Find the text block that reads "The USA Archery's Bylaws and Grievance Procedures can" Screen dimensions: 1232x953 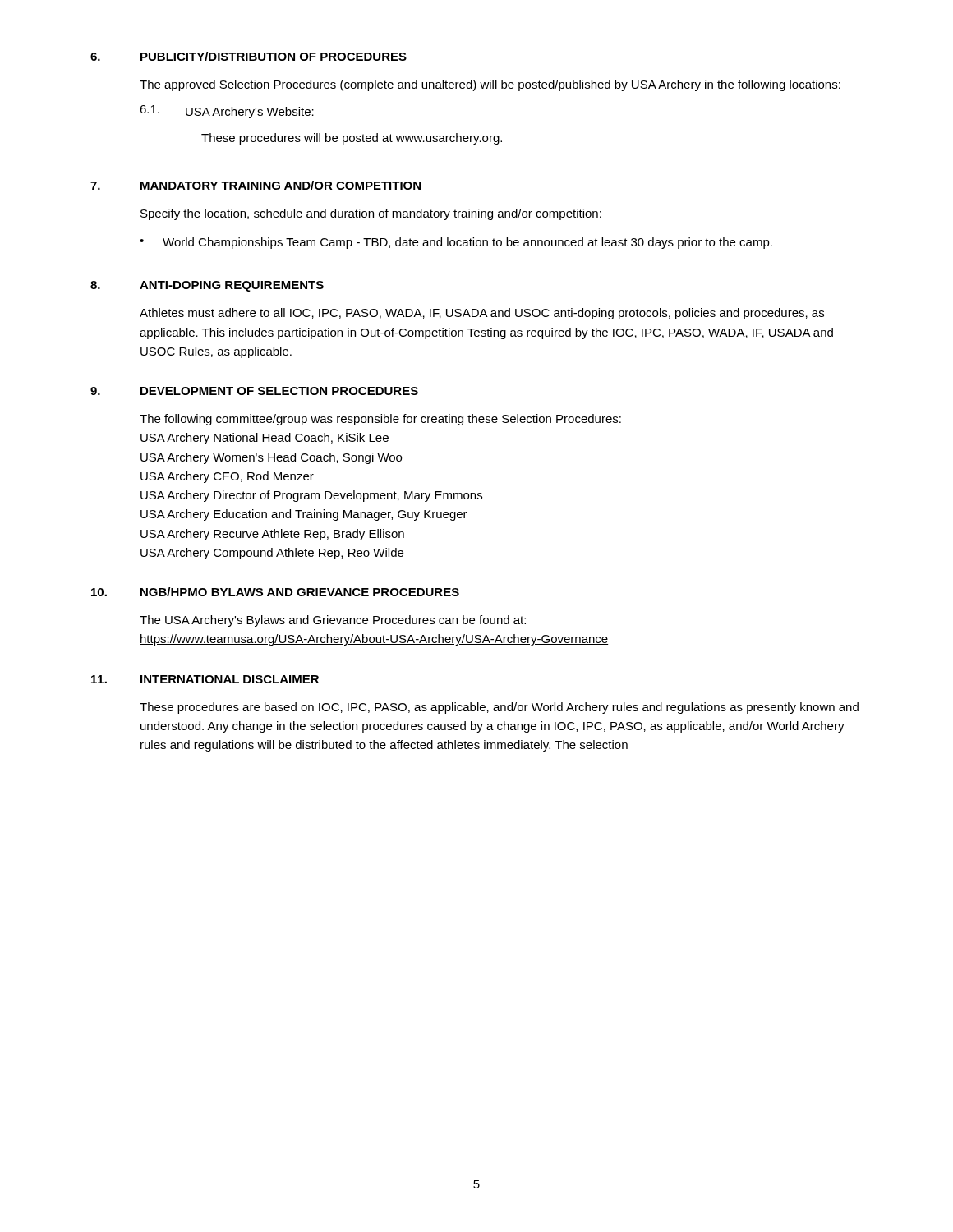point(374,629)
